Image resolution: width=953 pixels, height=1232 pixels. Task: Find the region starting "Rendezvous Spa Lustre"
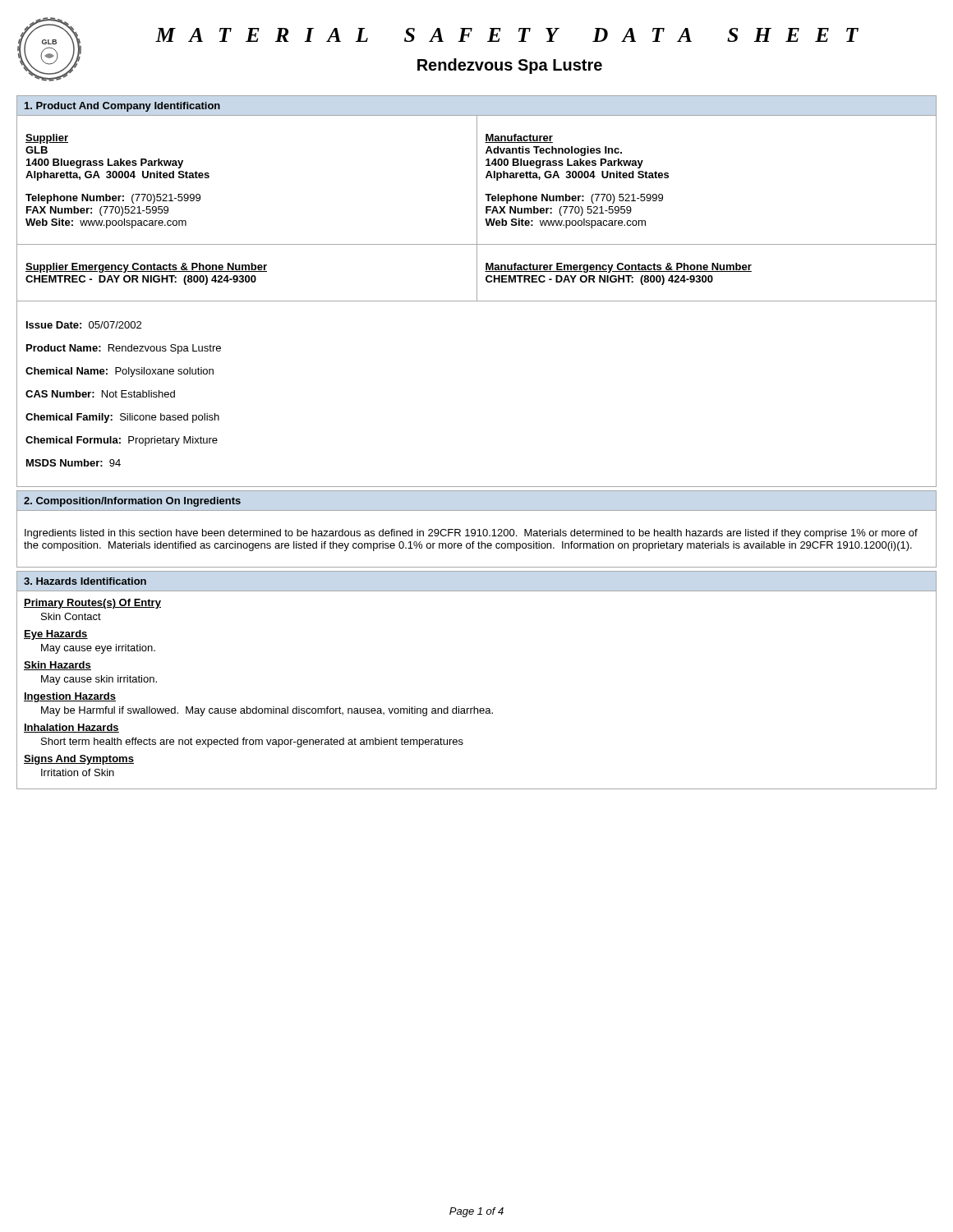click(x=509, y=65)
